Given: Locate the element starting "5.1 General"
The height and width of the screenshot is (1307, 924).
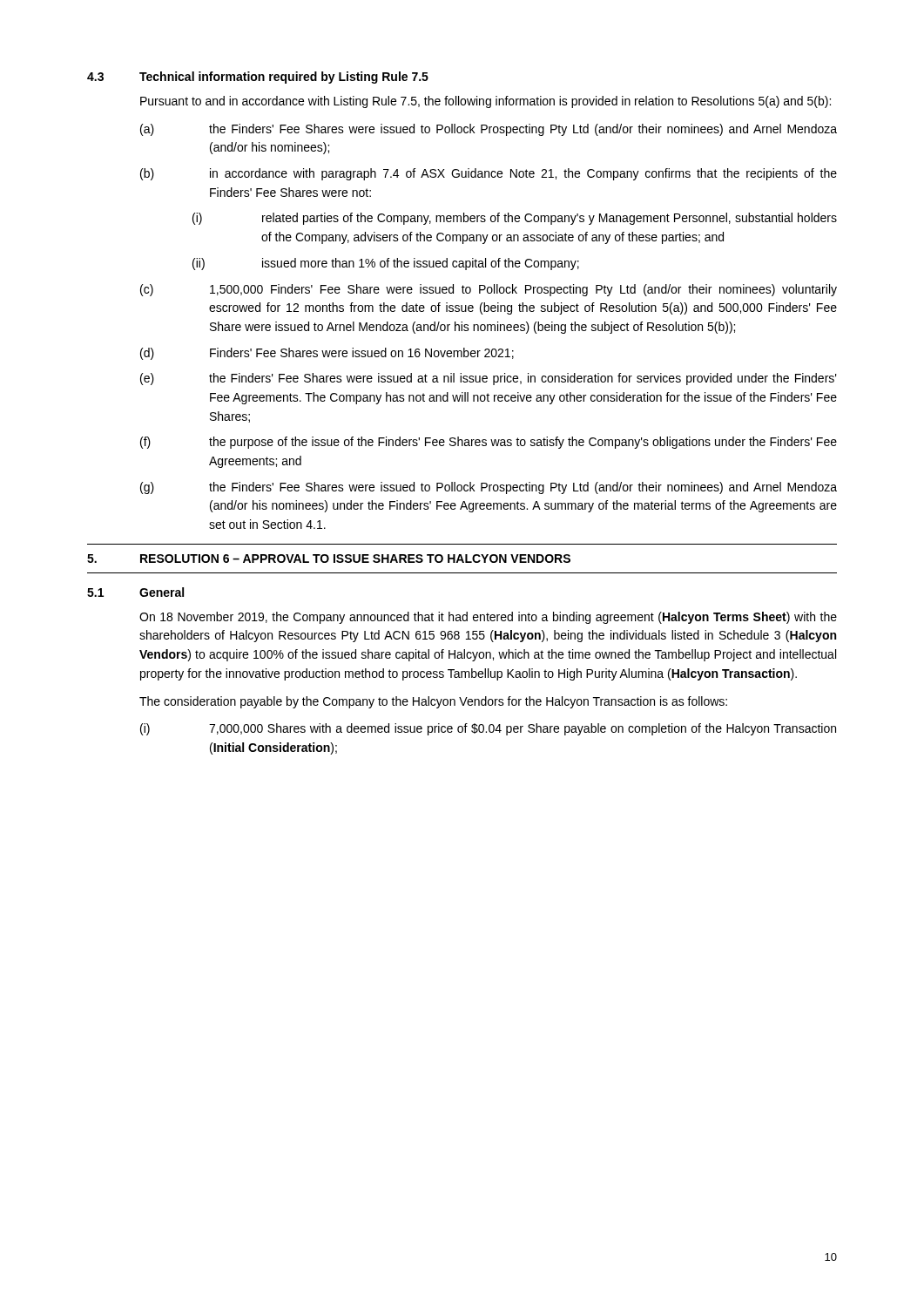Looking at the screenshot, I should [x=136, y=592].
